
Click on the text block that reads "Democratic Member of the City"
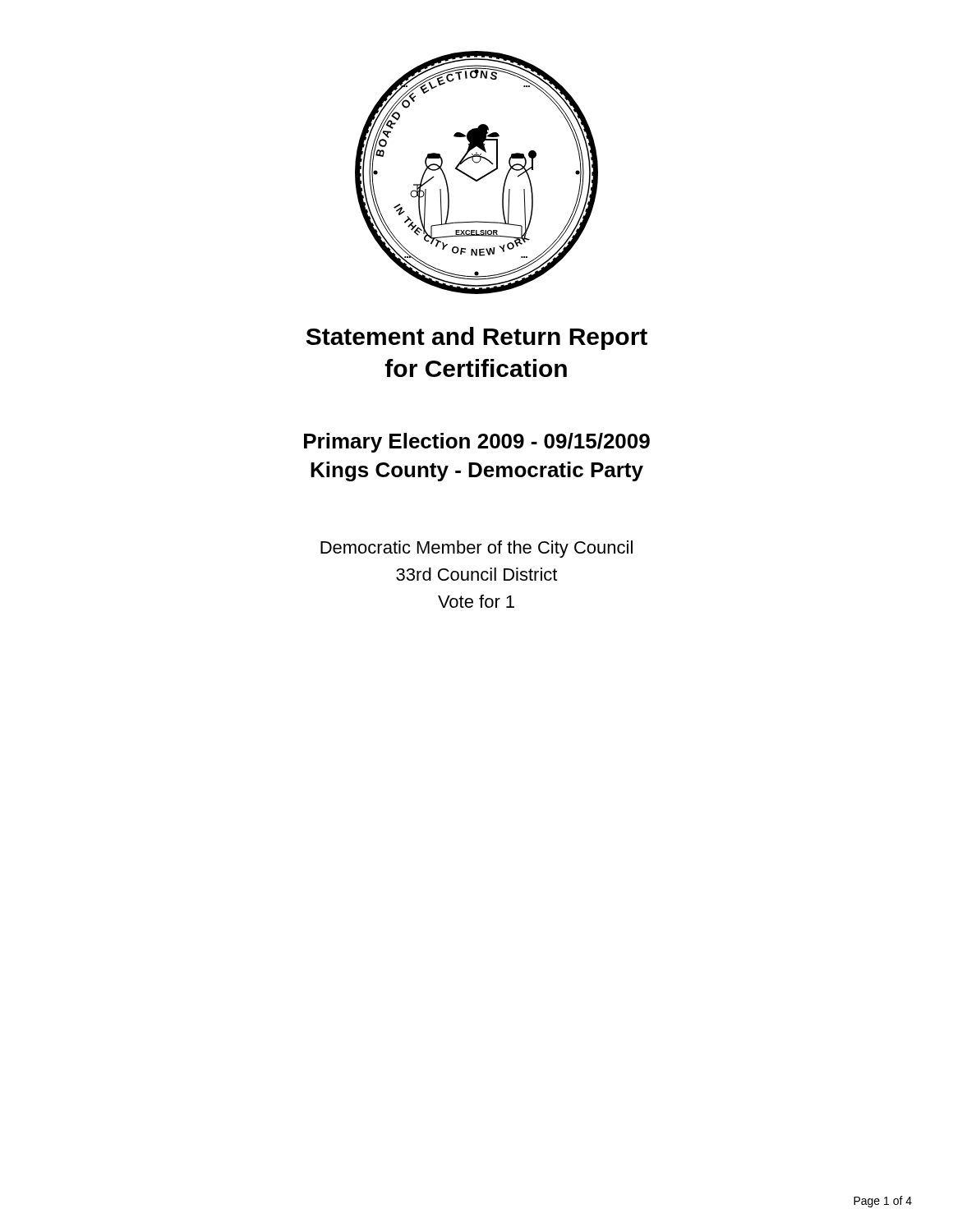[476, 574]
